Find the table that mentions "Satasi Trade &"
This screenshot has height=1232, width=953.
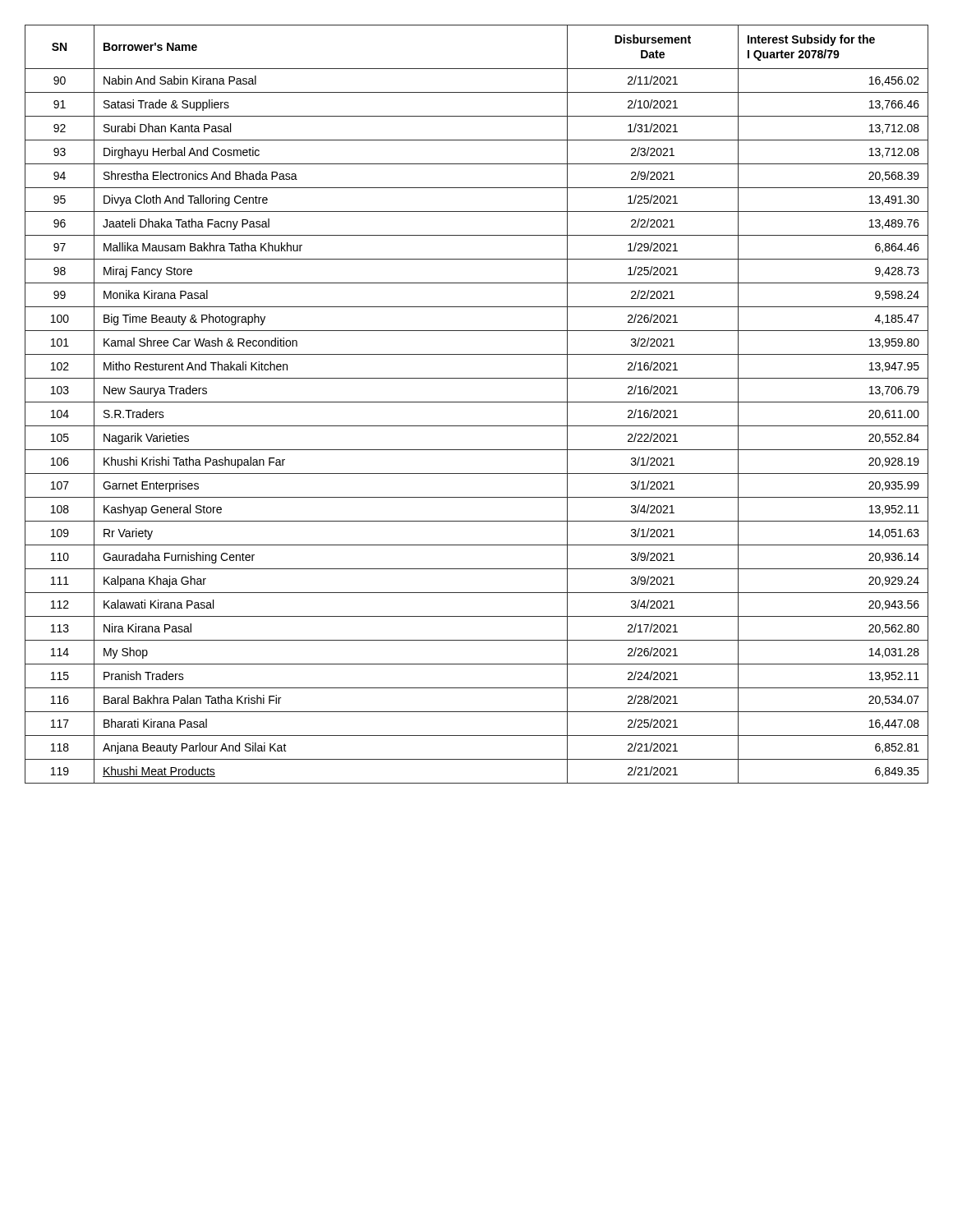(x=476, y=404)
